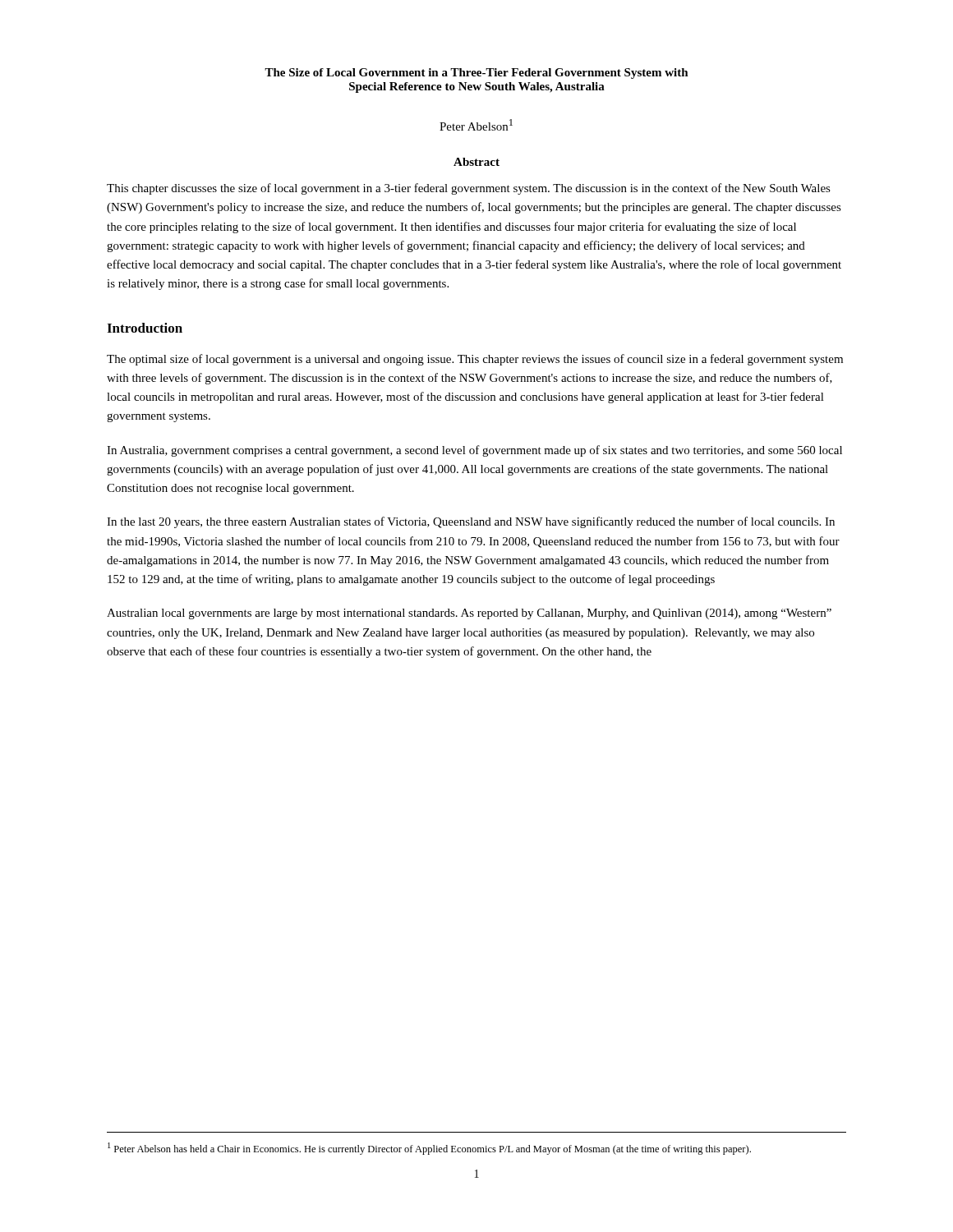Select the element starting "In Australia, government comprises a central"
The image size is (953, 1232).
(x=475, y=469)
